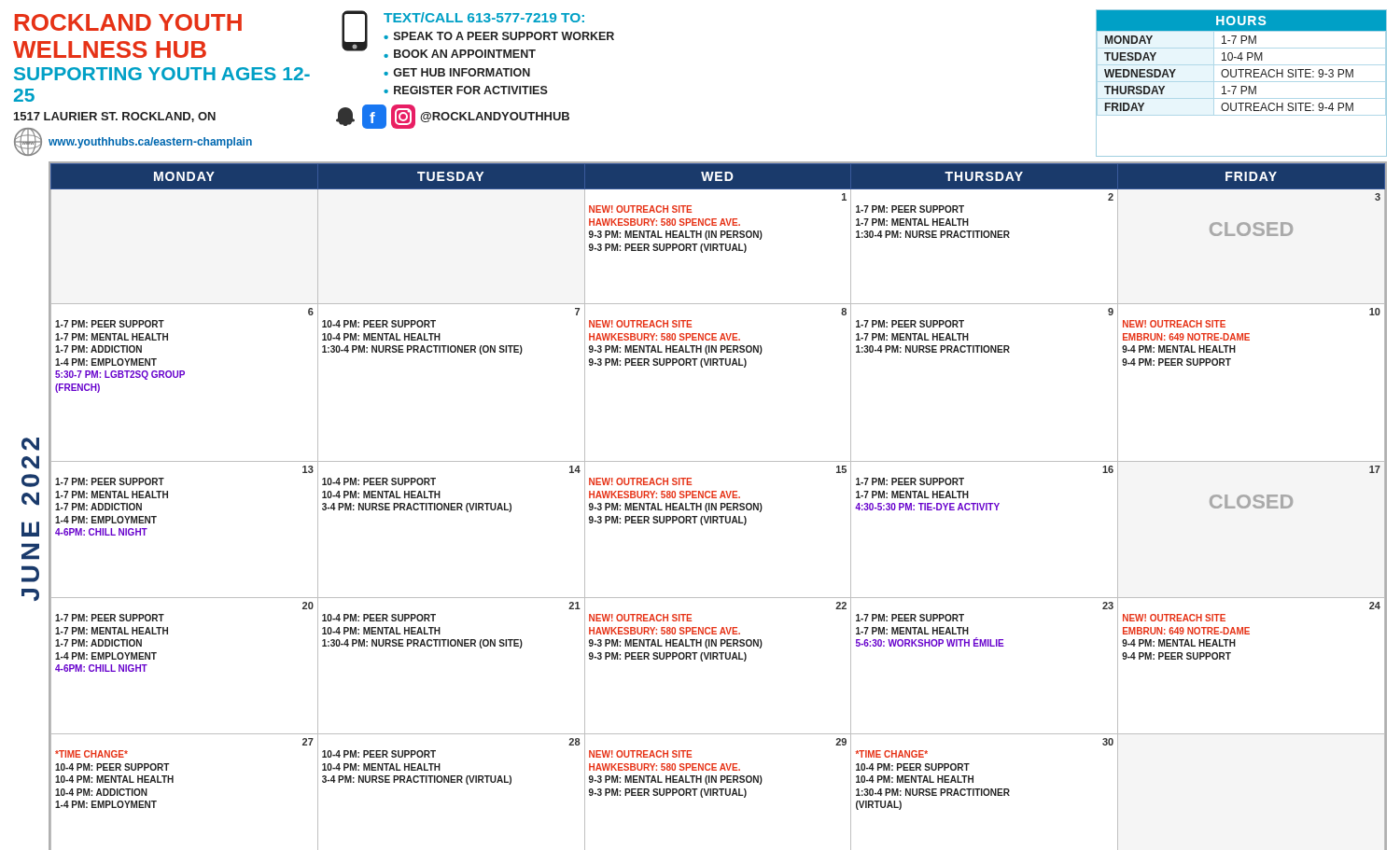Click on the region starting "f @ROCKLANDYOUTHHUB"
The image size is (1400, 850).
coord(452,116)
